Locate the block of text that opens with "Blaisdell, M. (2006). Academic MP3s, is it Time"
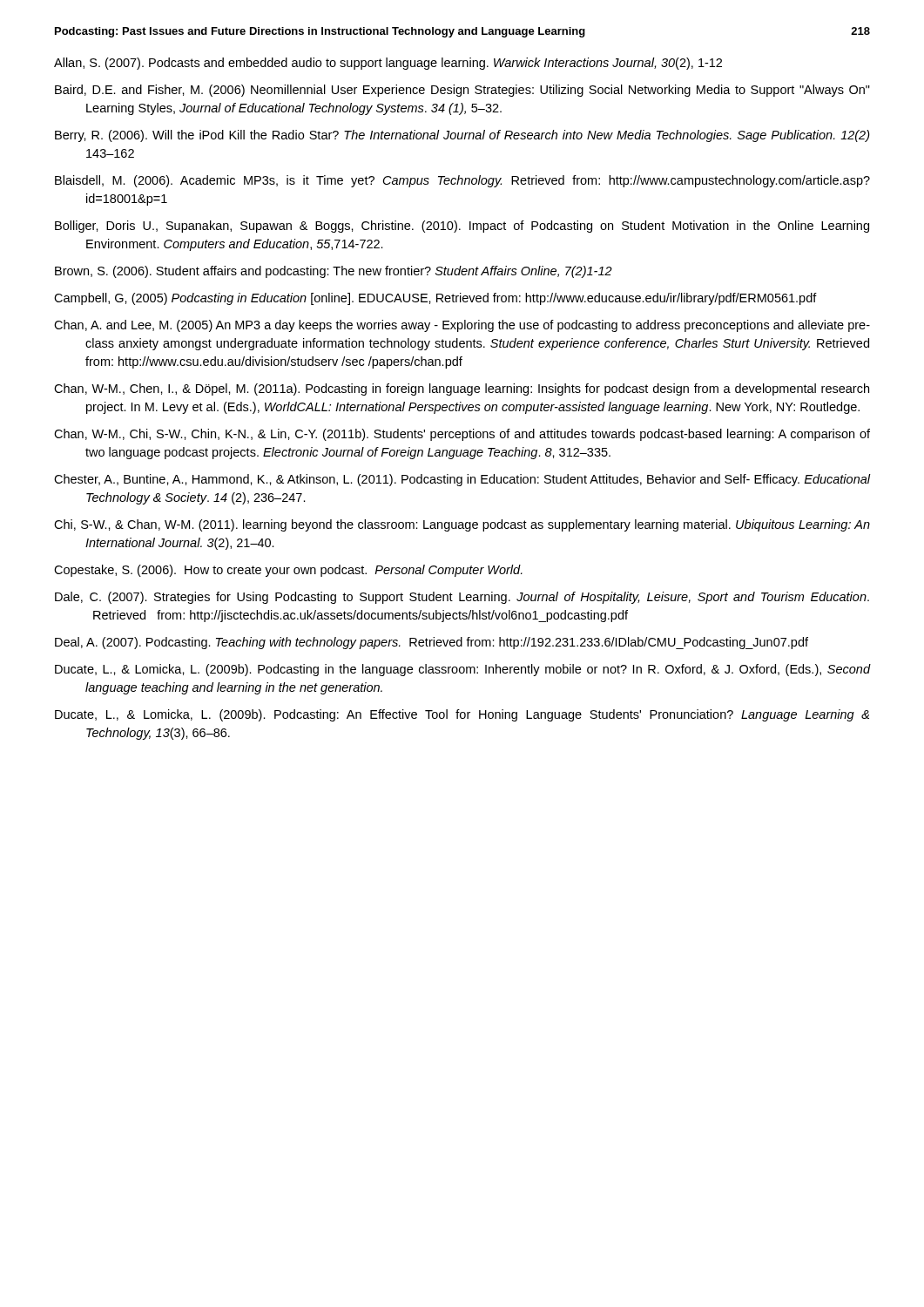The width and height of the screenshot is (924, 1307). 462,190
